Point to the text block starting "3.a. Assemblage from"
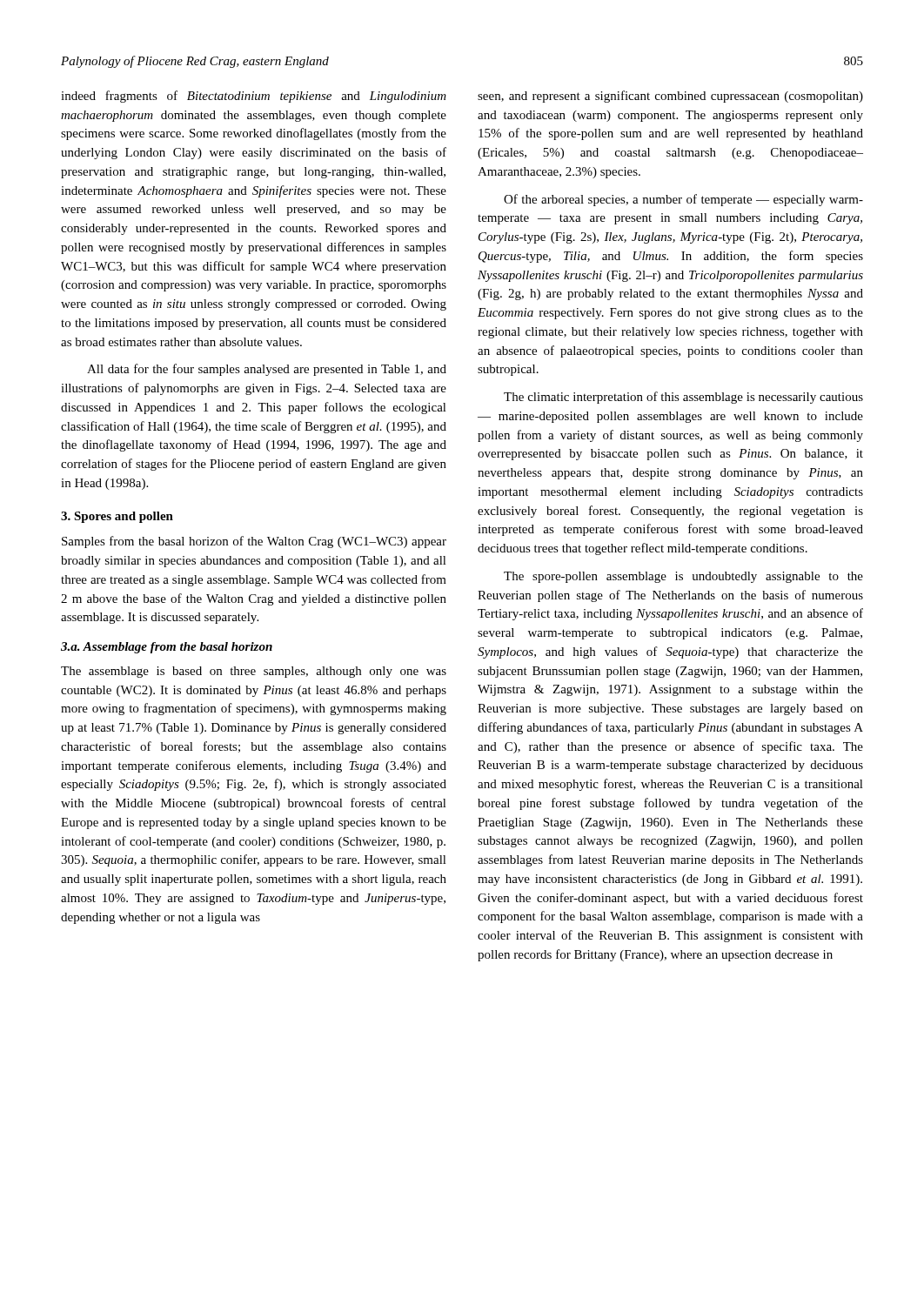This screenshot has height=1305, width=924. pyautogui.click(x=254, y=647)
